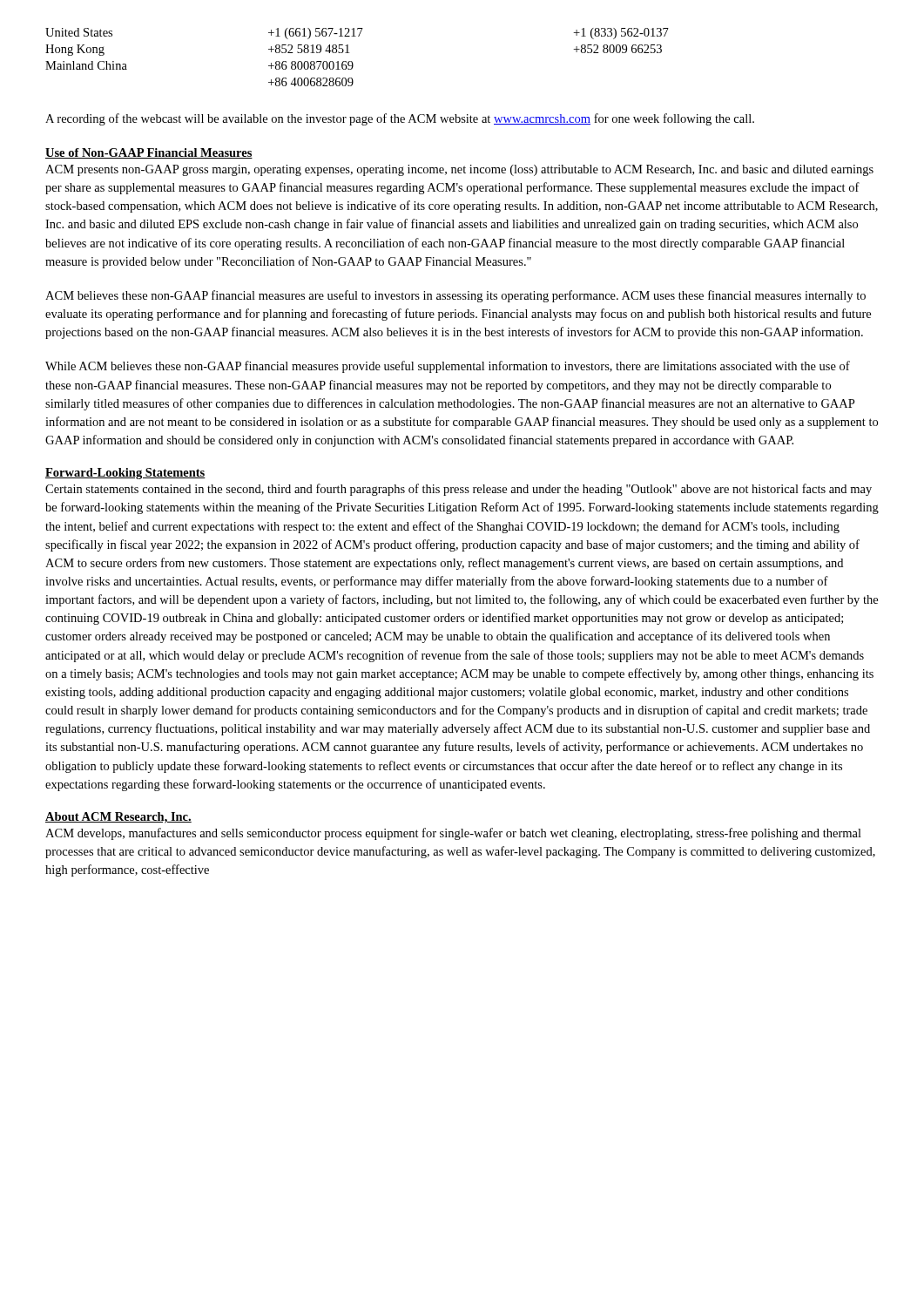Locate the text block starting "ACM believes these non-GAAP financial"
Image resolution: width=924 pixels, height=1307 pixels.
[x=458, y=314]
